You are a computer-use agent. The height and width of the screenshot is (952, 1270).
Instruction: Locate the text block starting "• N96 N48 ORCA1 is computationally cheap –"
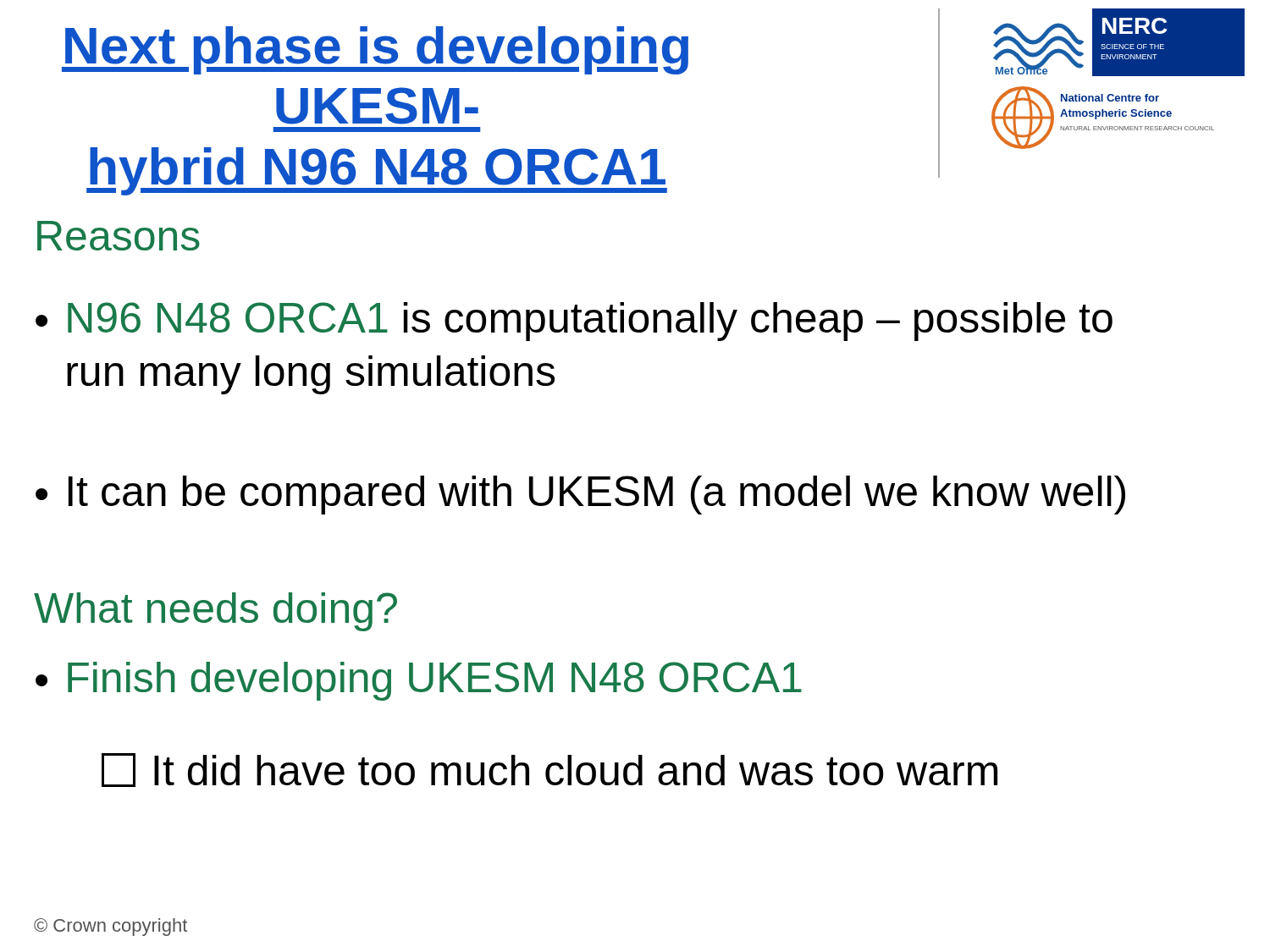[x=574, y=345]
